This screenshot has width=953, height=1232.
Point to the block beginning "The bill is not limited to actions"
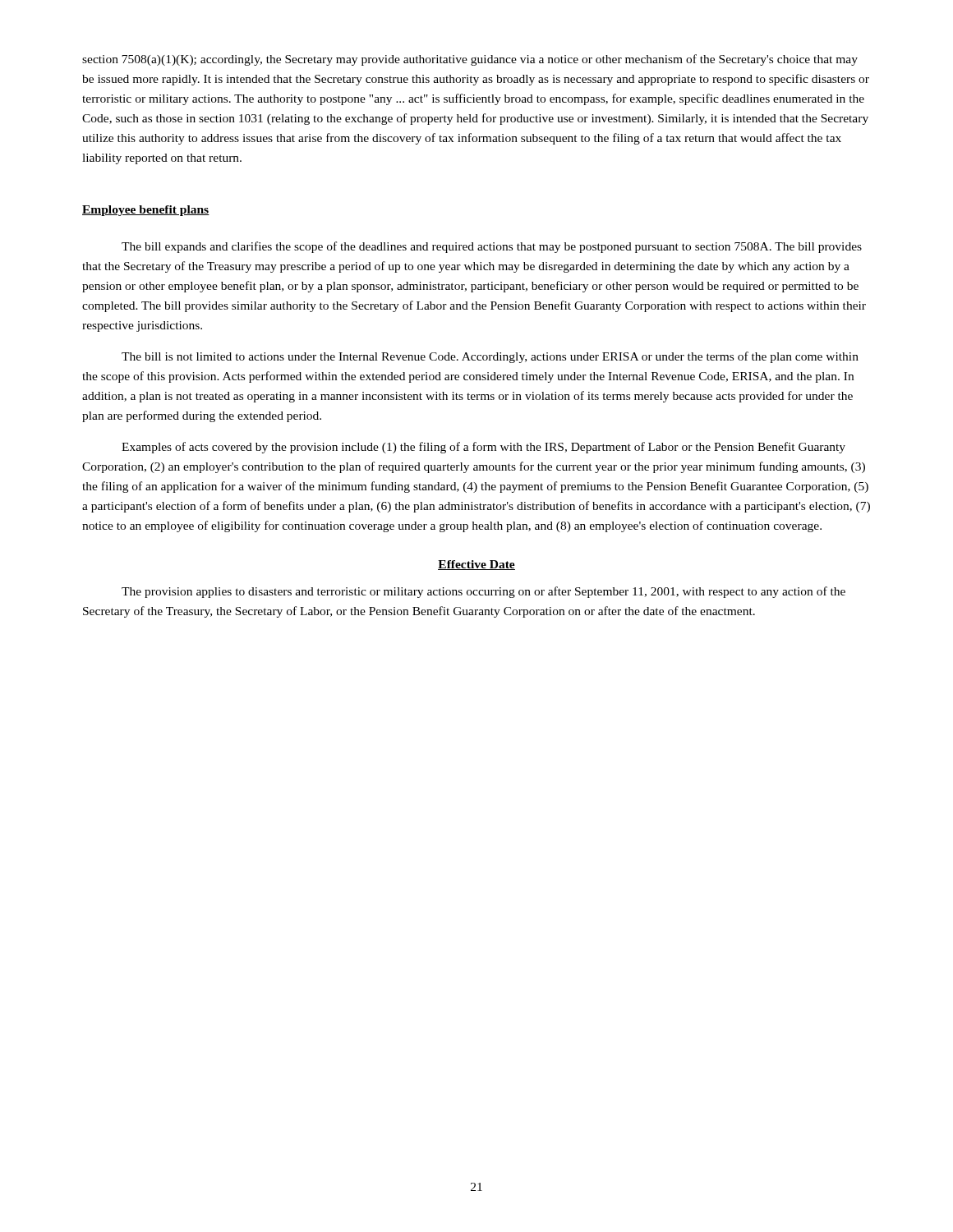coord(470,386)
